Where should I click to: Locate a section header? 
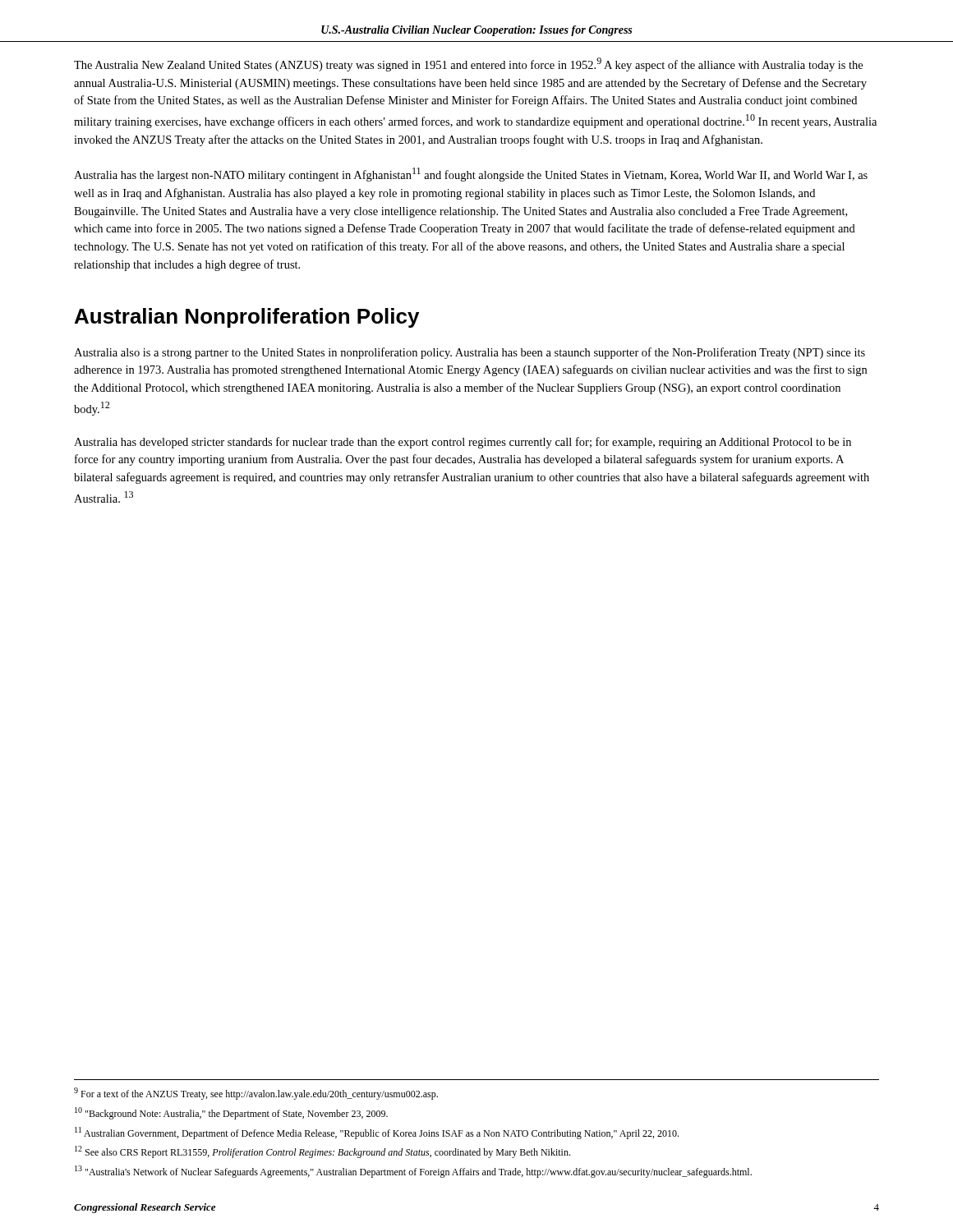coord(247,316)
